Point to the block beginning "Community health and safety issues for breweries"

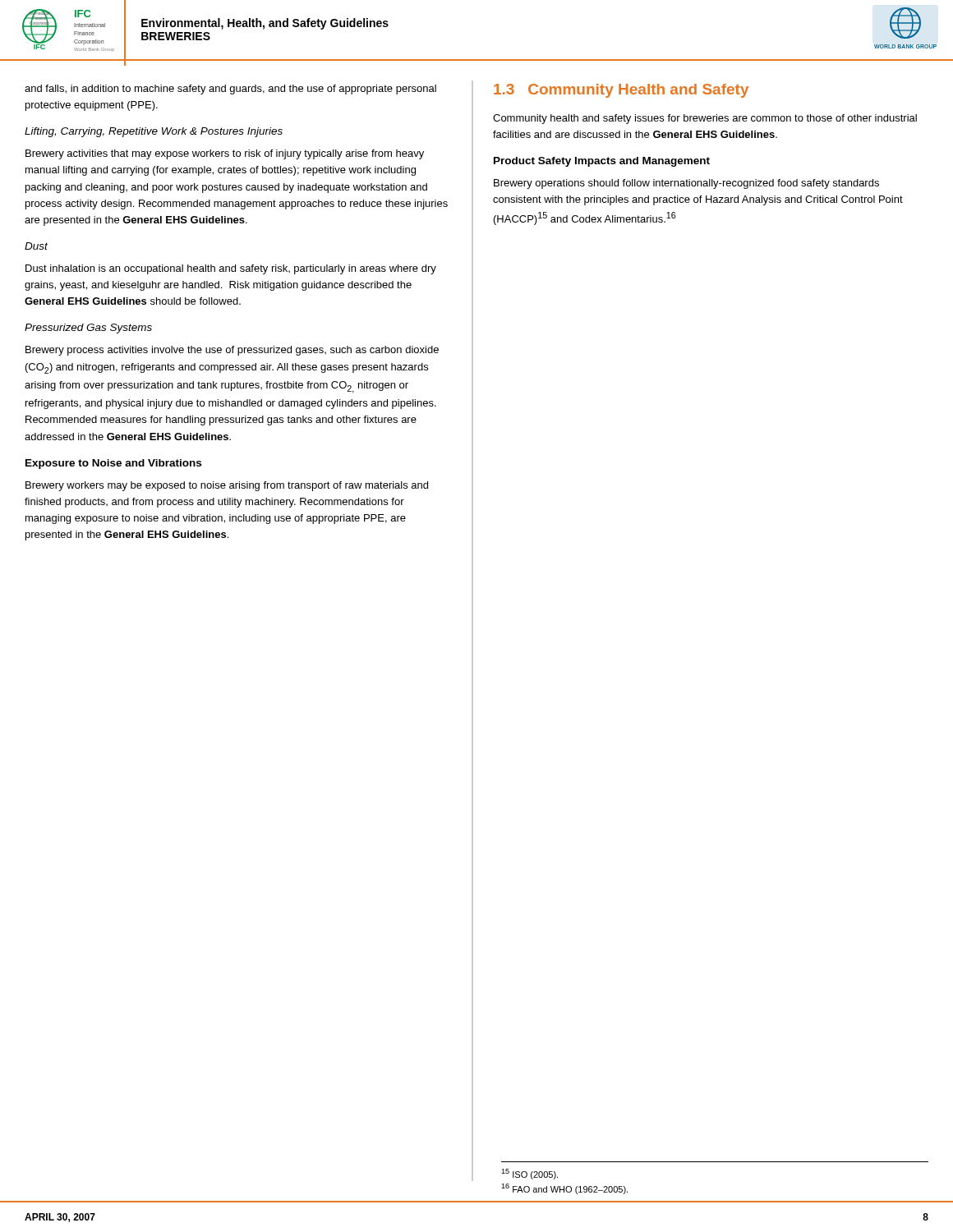coord(705,126)
